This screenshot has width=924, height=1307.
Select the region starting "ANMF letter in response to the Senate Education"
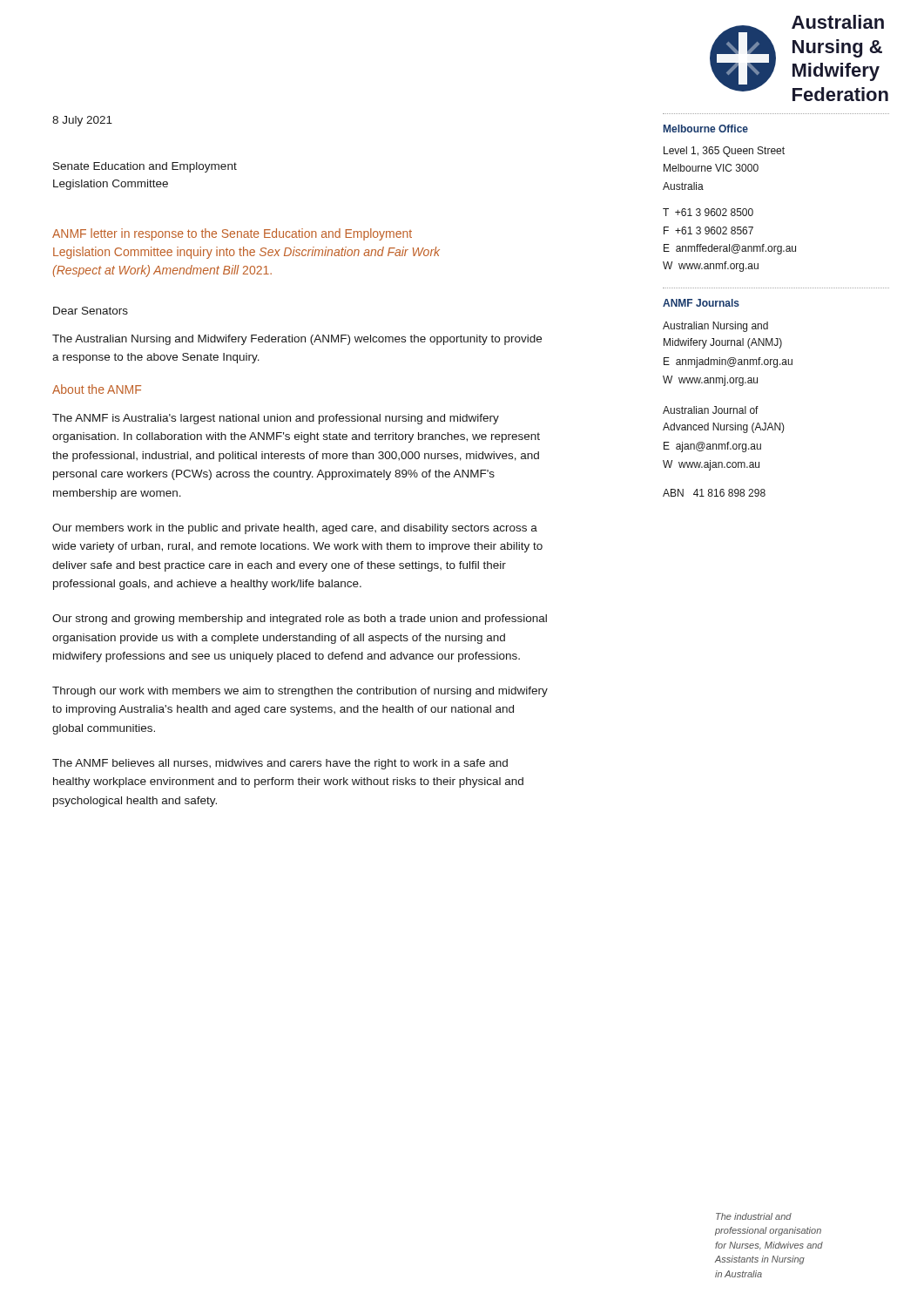click(x=246, y=251)
